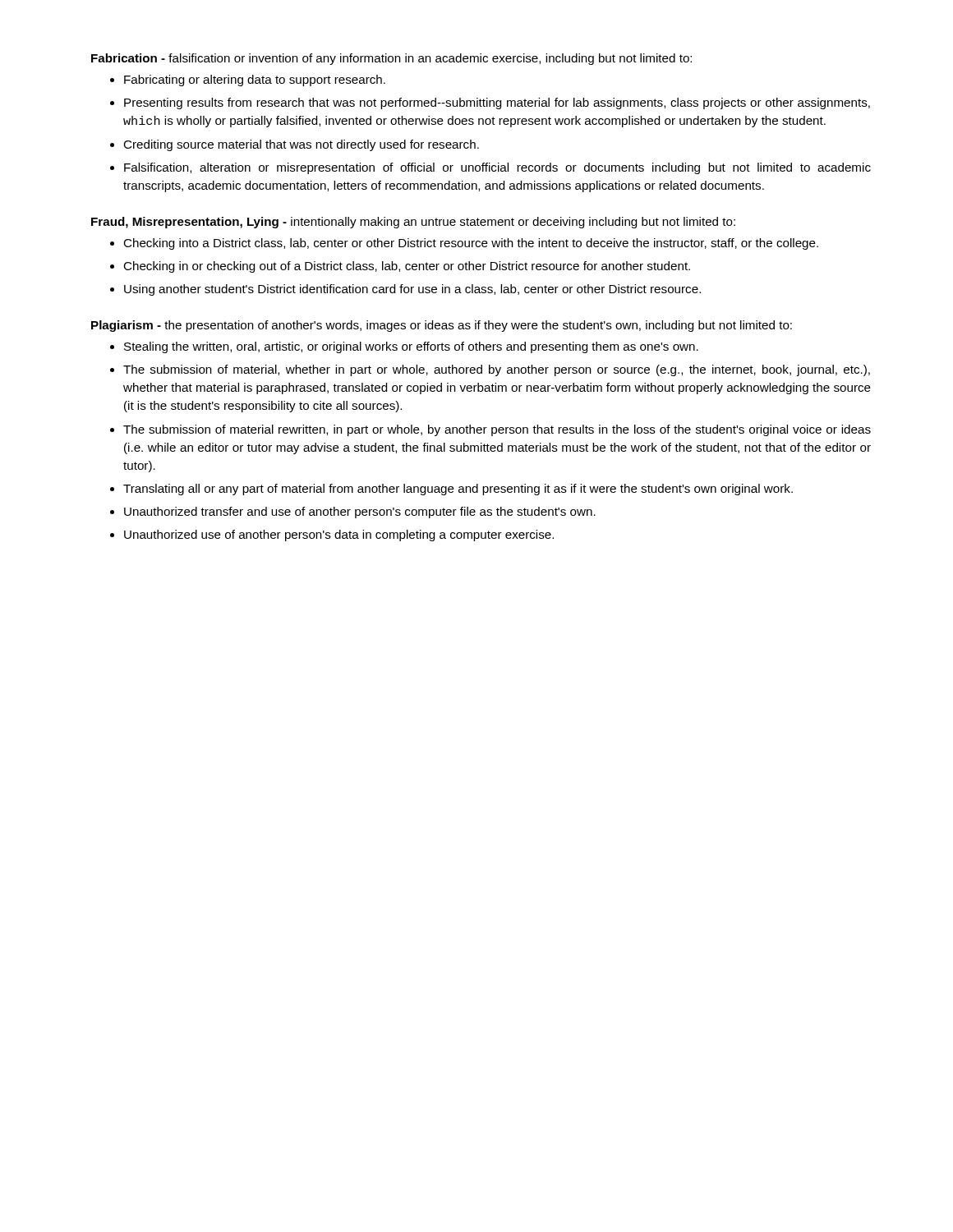Navigate to the text starting "Unauthorized transfer and"
The height and width of the screenshot is (1232, 953).
360,511
